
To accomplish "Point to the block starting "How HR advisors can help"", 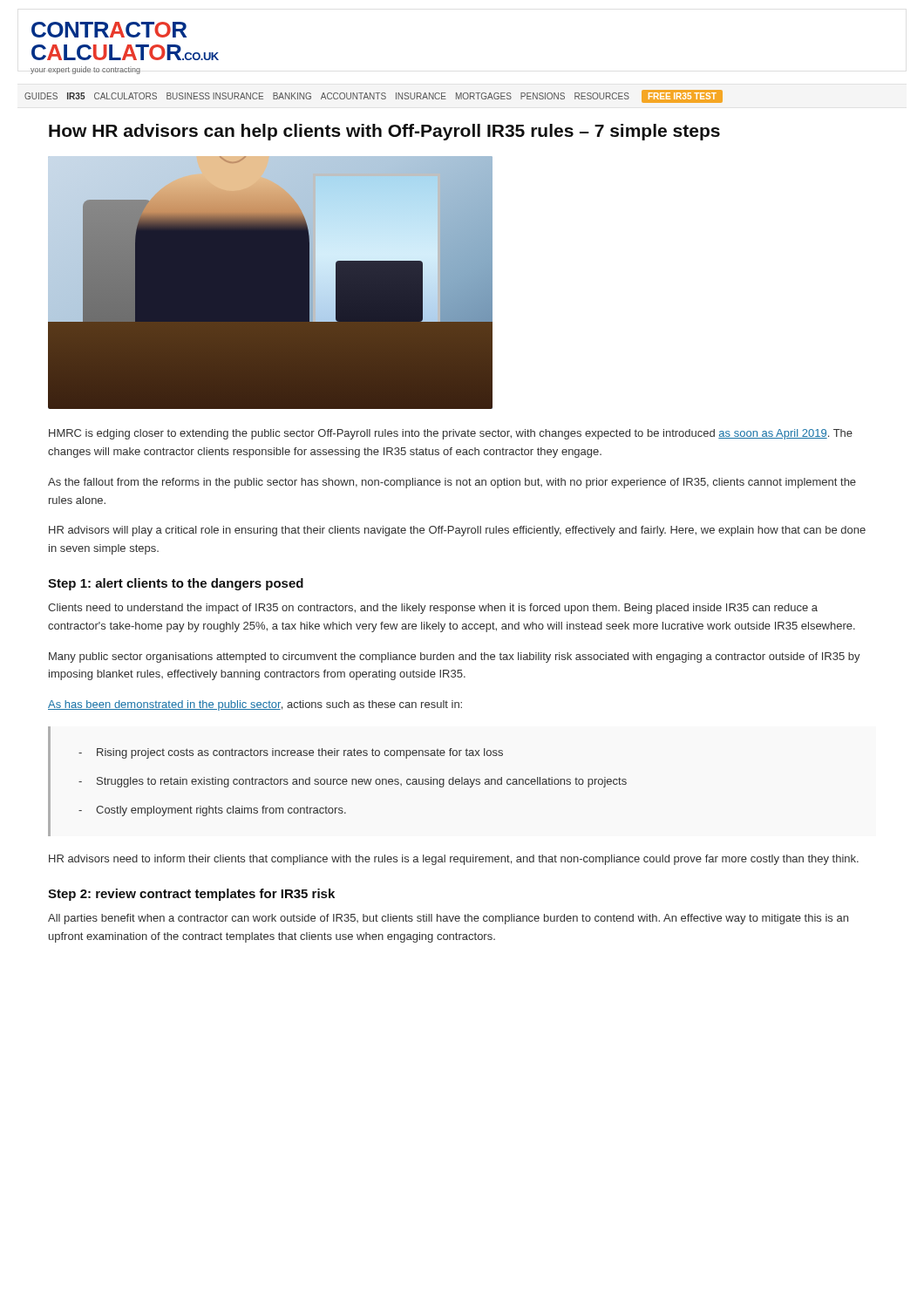I will (x=384, y=130).
